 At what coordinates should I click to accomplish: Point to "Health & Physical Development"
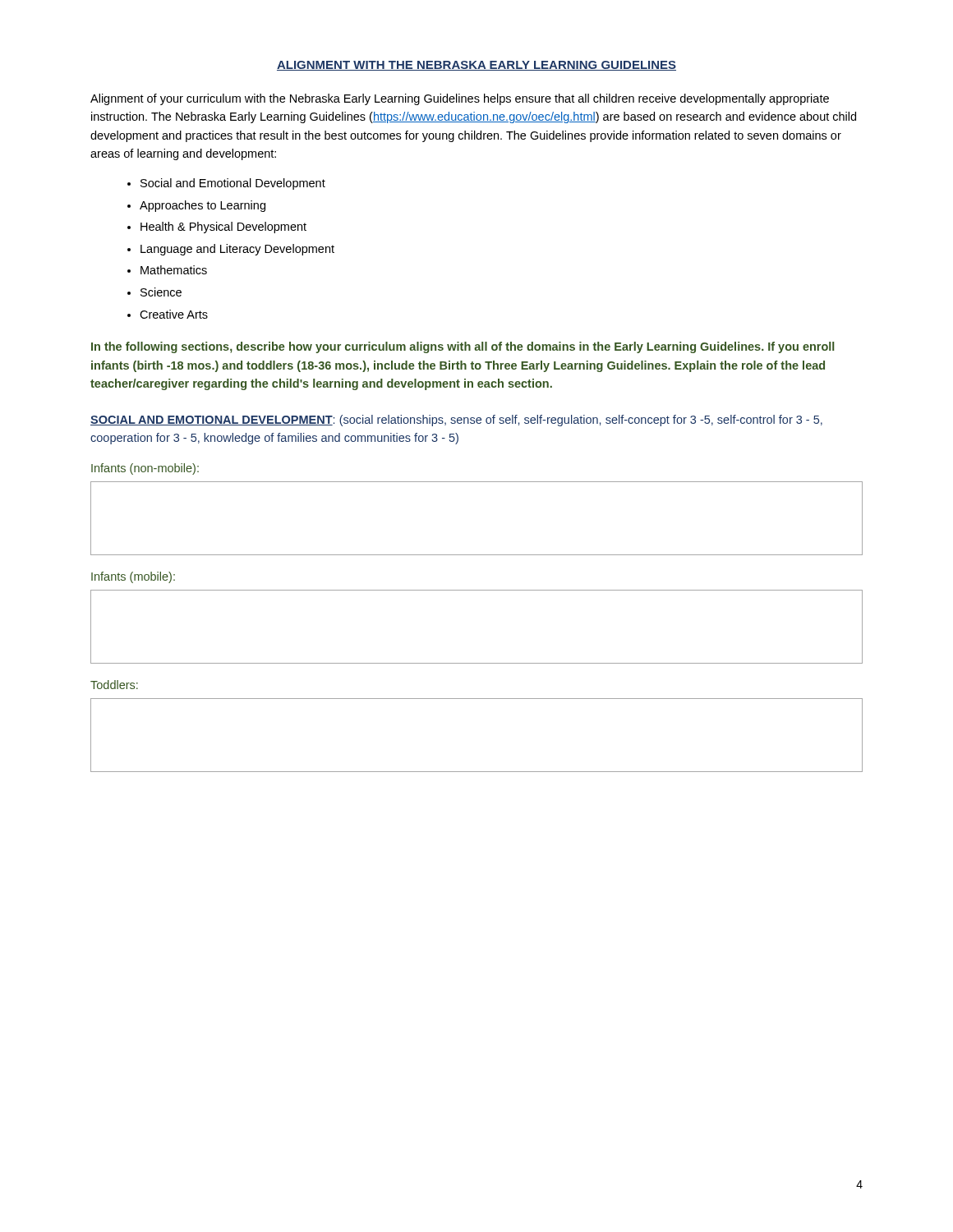pyautogui.click(x=223, y=227)
